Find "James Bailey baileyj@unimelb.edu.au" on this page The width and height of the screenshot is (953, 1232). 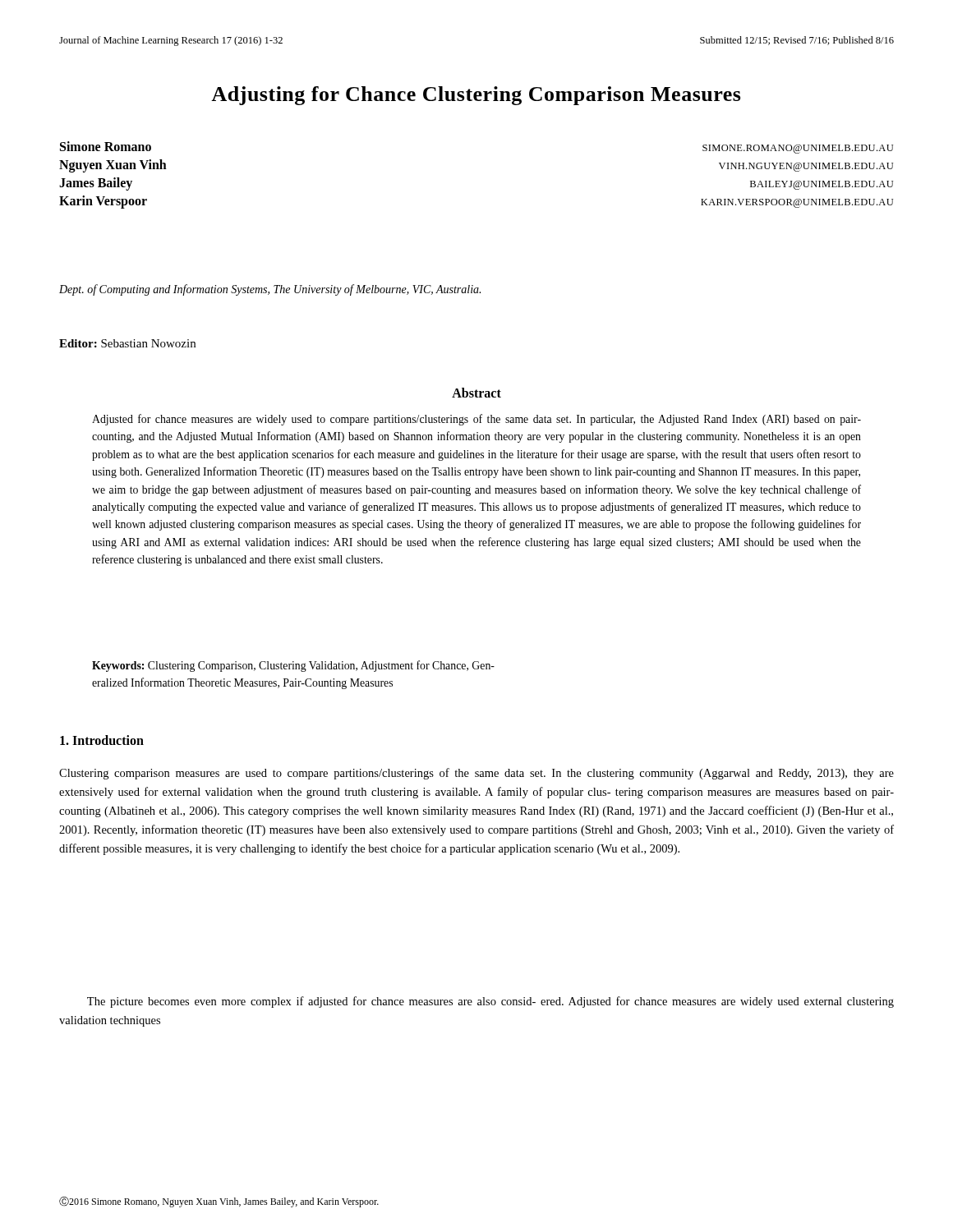coord(92,184)
